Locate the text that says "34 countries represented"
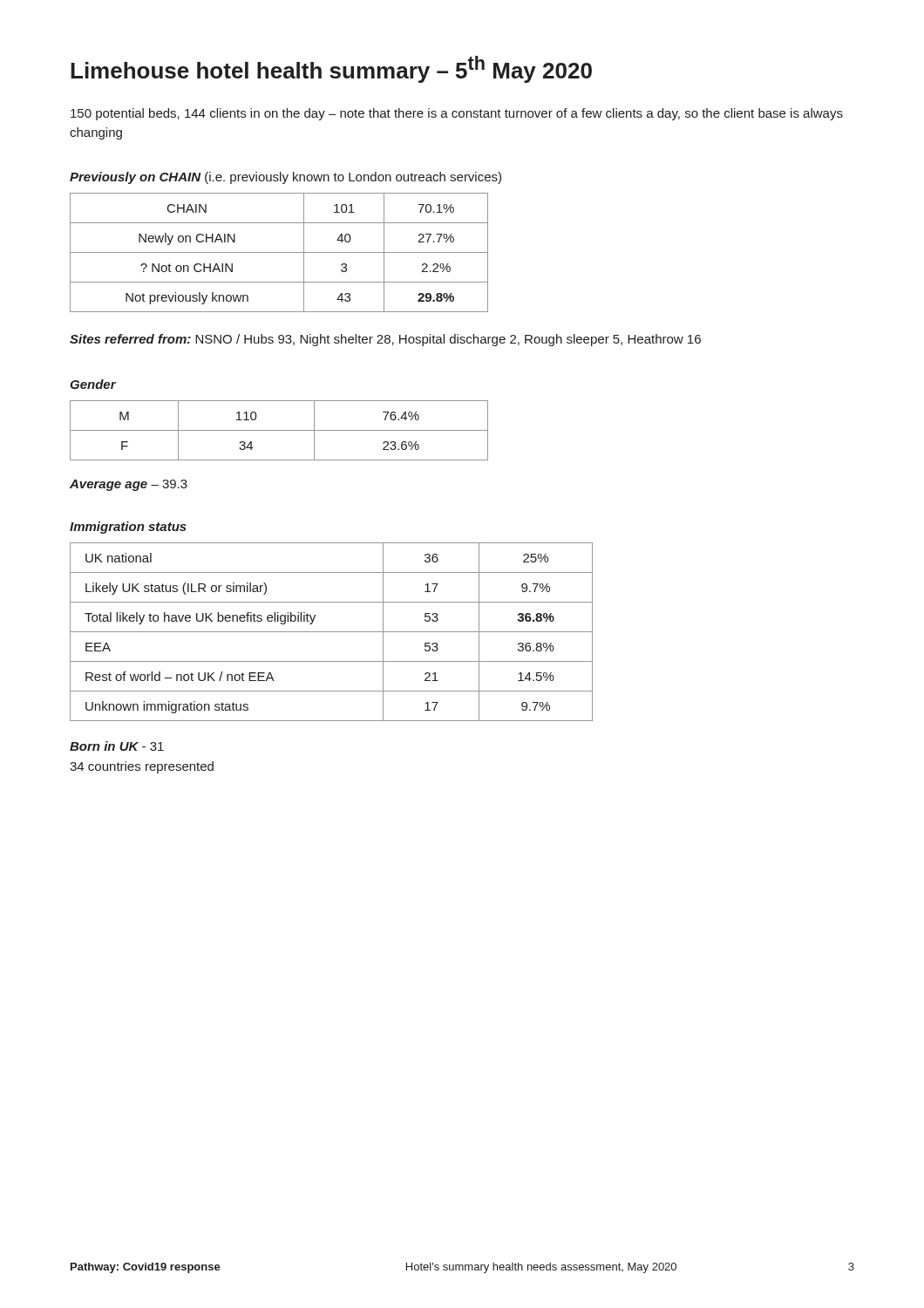 (x=142, y=766)
